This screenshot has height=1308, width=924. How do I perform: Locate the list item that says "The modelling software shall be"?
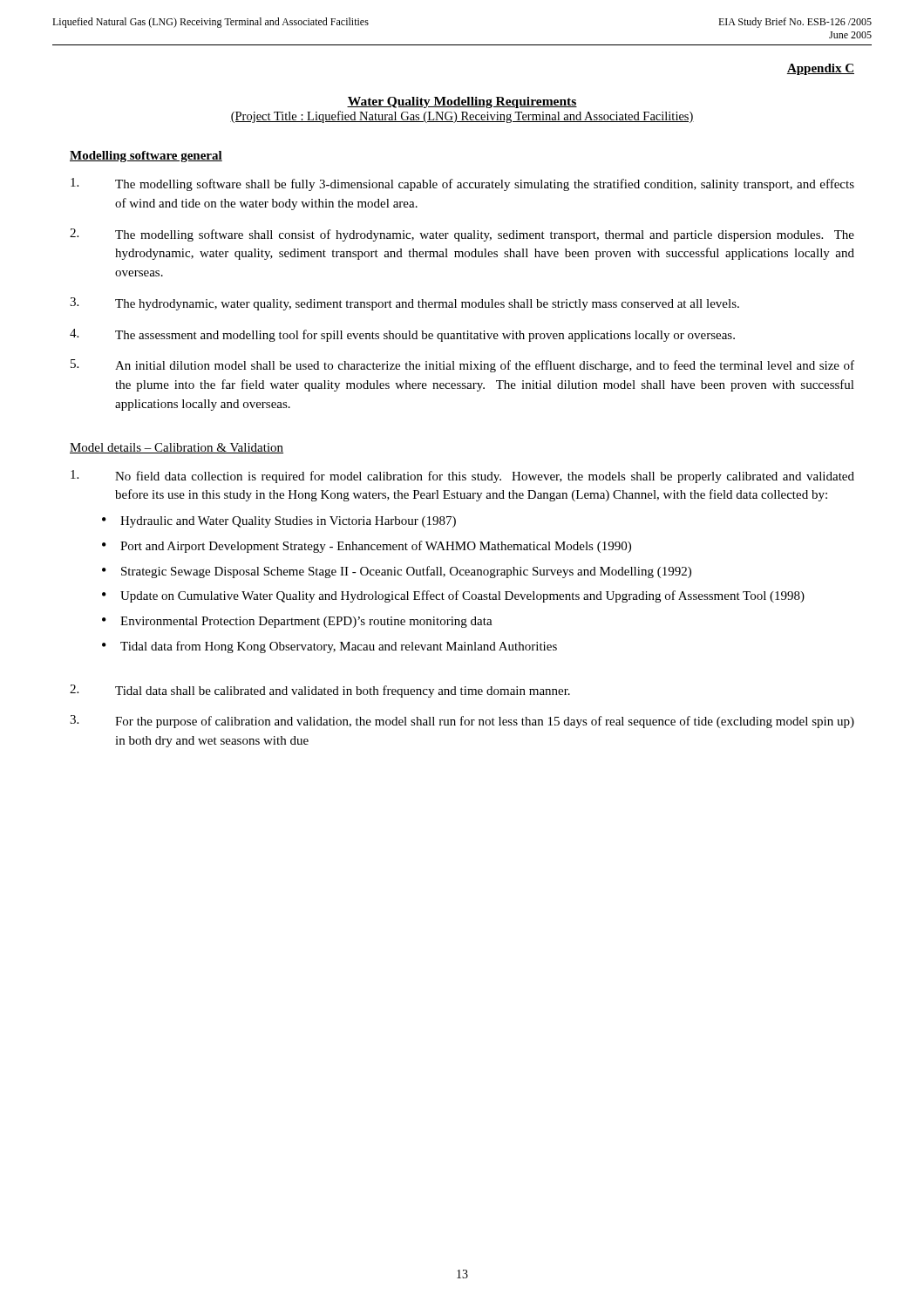click(x=462, y=194)
